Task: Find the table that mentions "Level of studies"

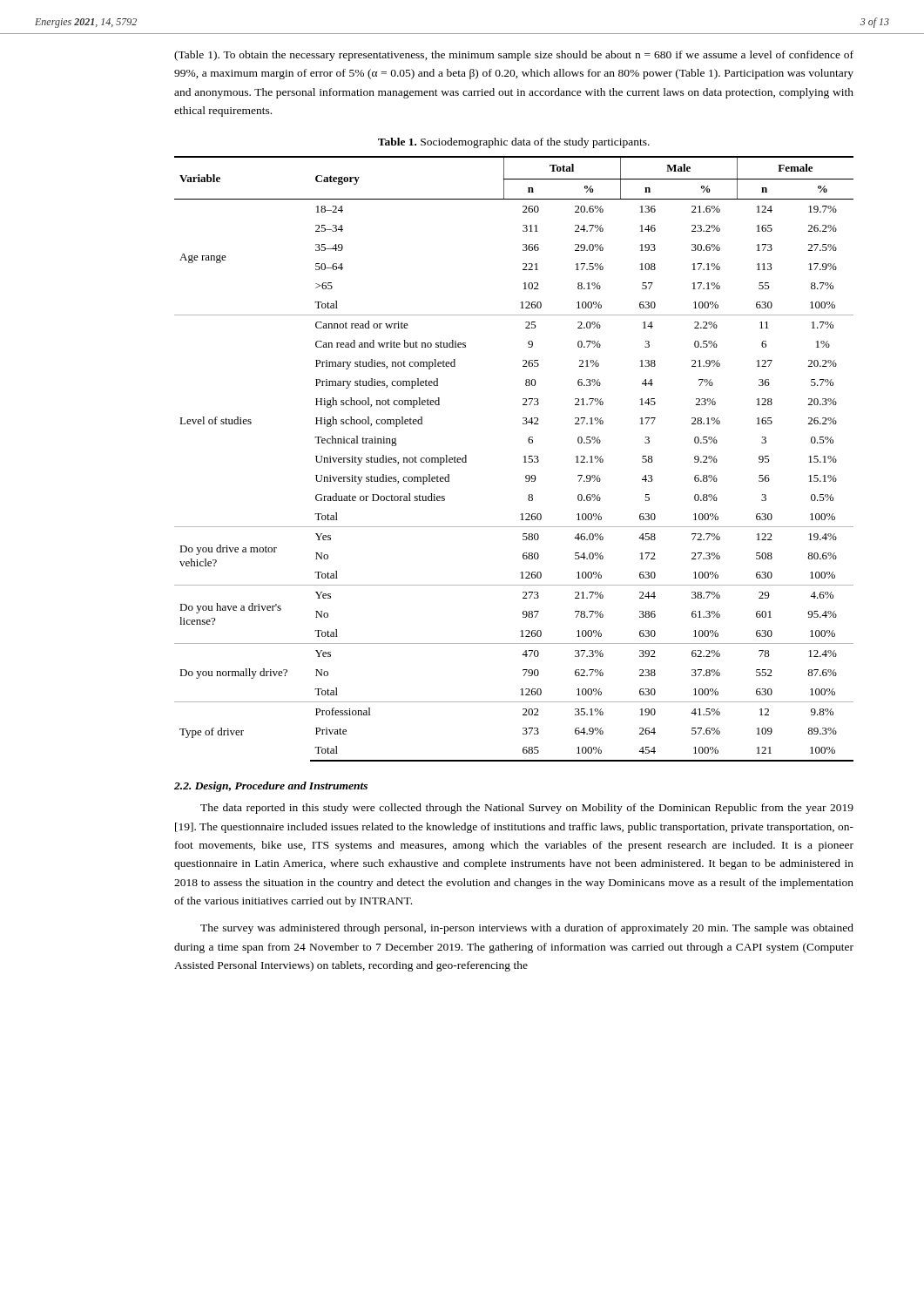Action: point(514,459)
